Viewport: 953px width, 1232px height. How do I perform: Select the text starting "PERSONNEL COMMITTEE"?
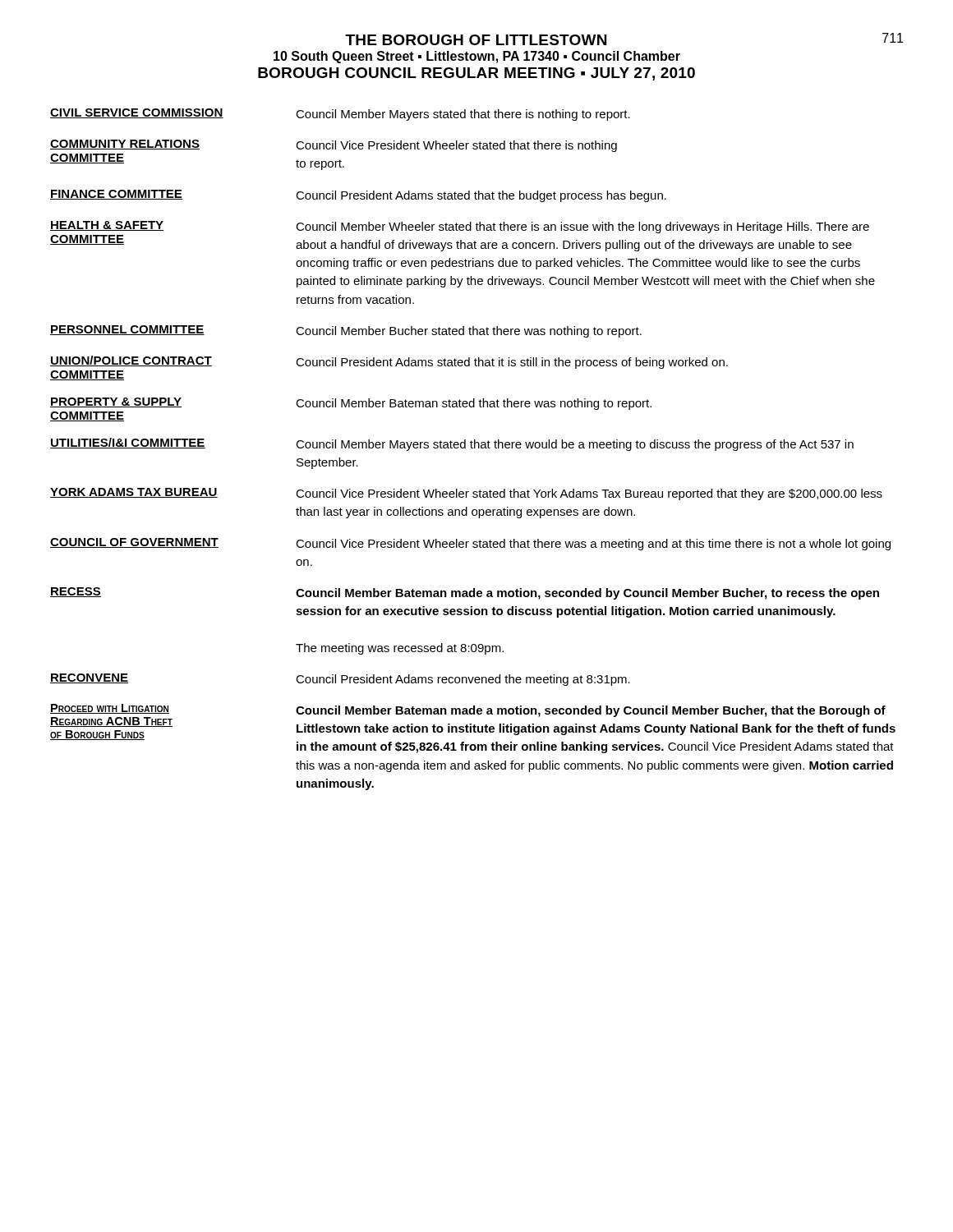(x=127, y=329)
